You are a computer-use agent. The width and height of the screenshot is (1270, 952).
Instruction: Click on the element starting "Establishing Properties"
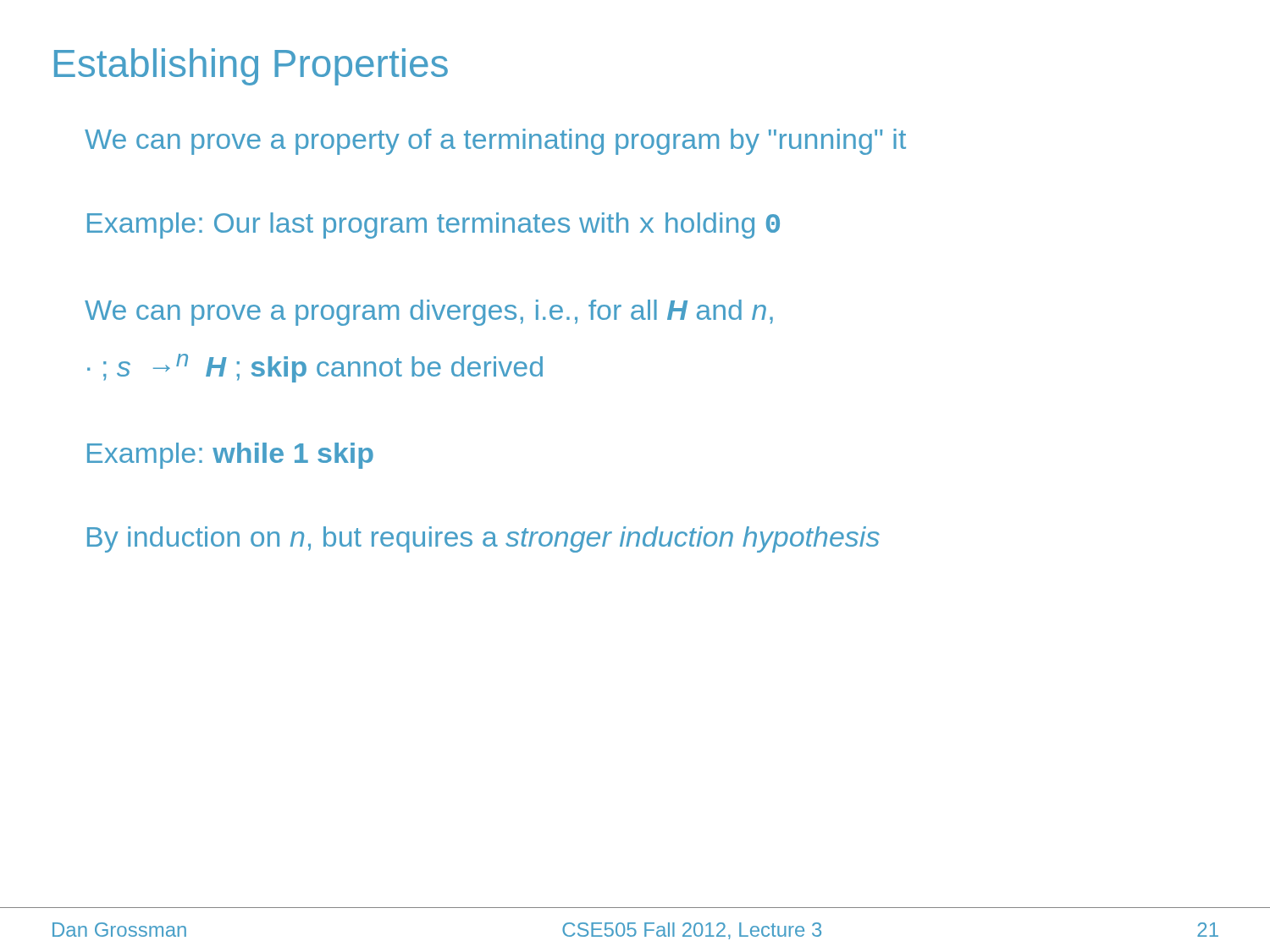[250, 63]
